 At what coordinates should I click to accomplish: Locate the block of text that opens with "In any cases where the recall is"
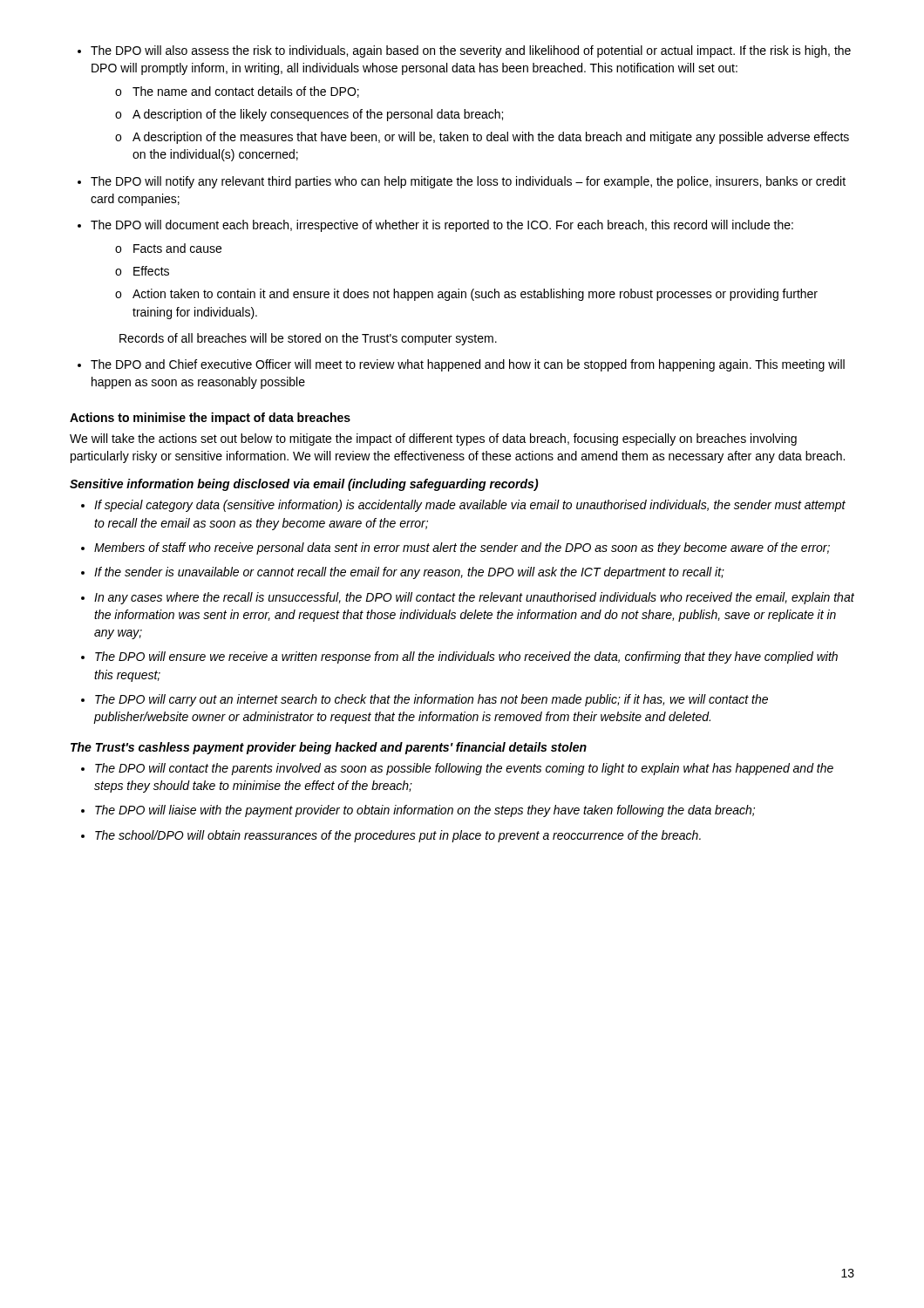click(462, 615)
